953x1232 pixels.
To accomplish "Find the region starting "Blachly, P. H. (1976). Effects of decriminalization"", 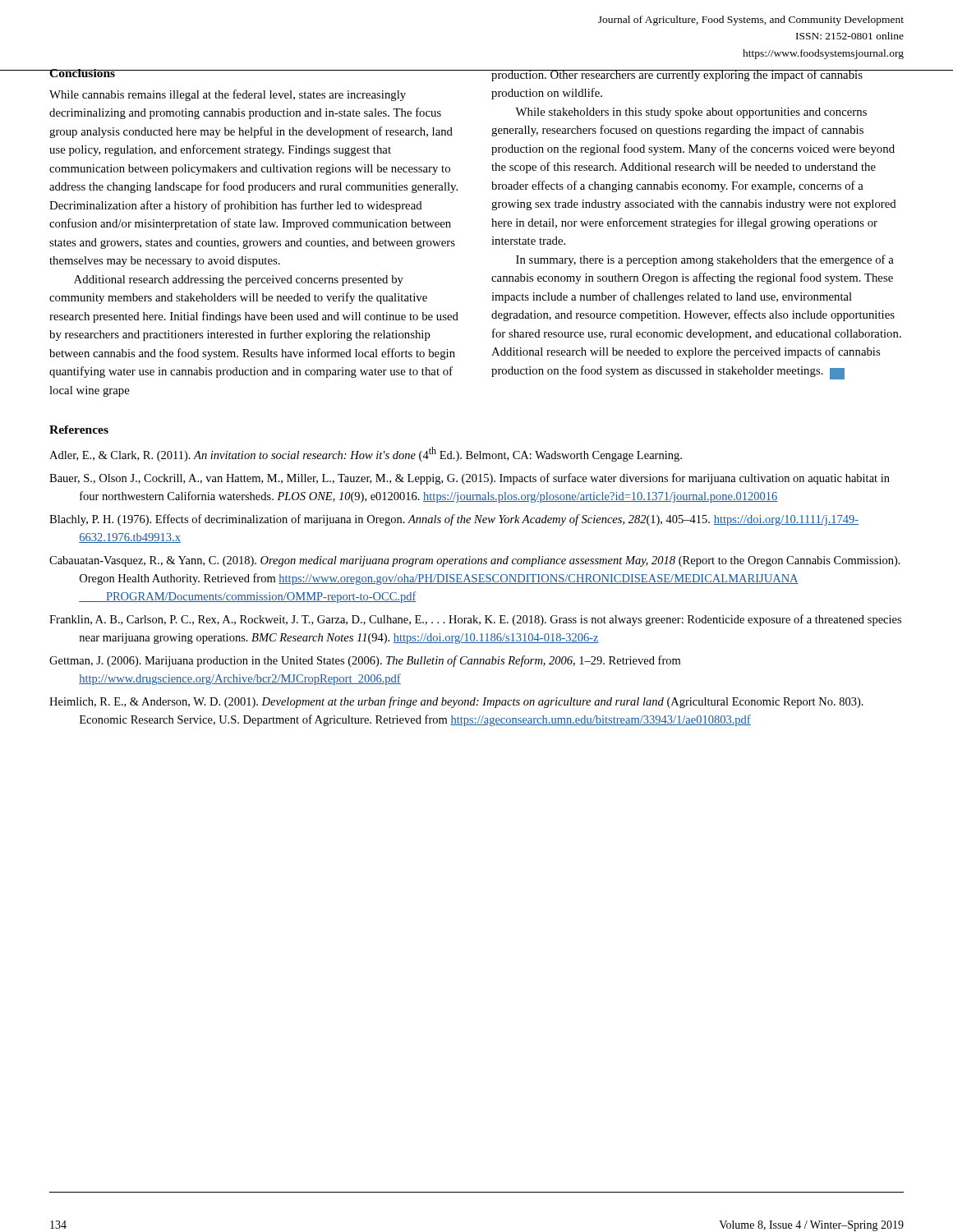I will tap(454, 528).
